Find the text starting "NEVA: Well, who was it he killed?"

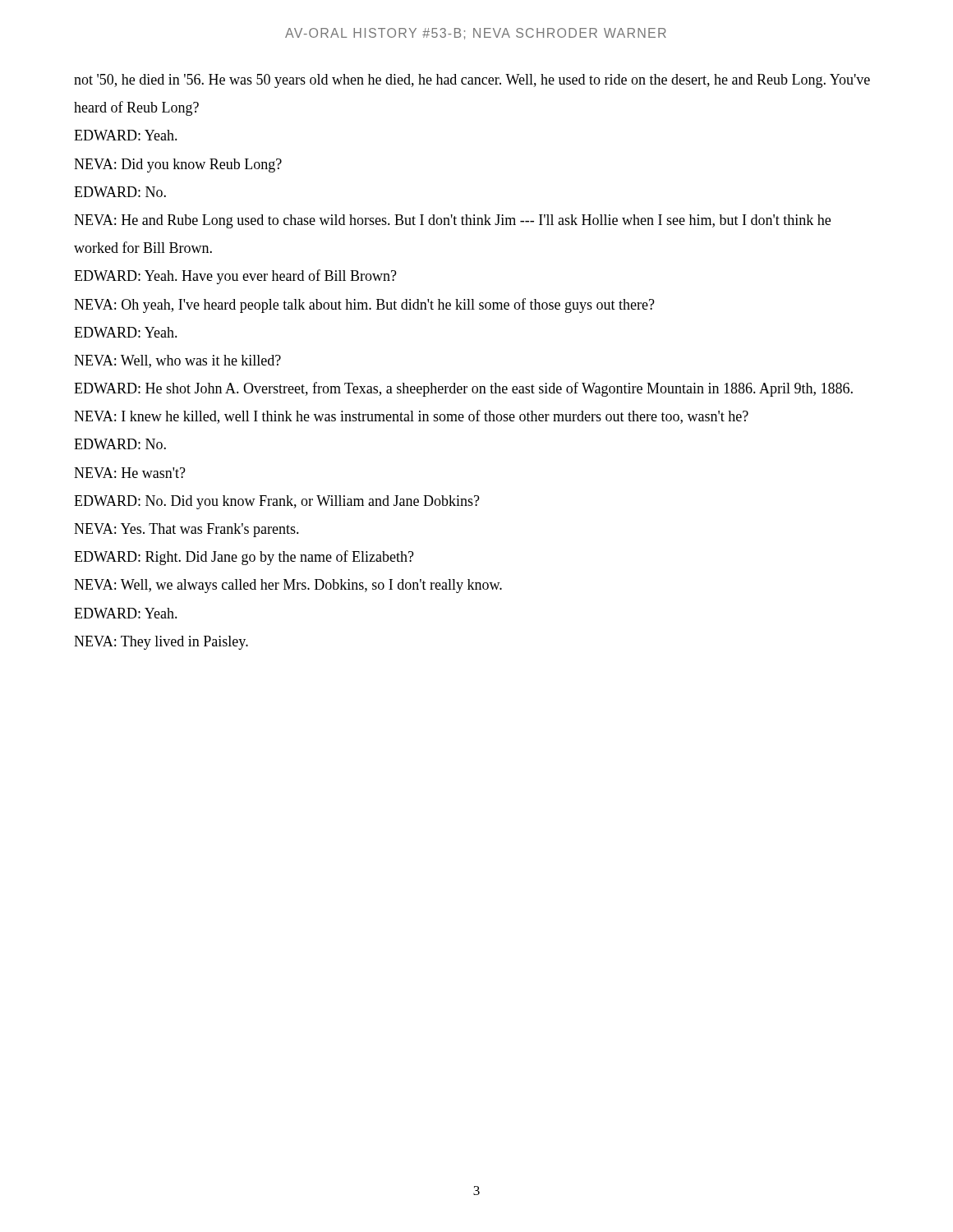click(x=178, y=360)
